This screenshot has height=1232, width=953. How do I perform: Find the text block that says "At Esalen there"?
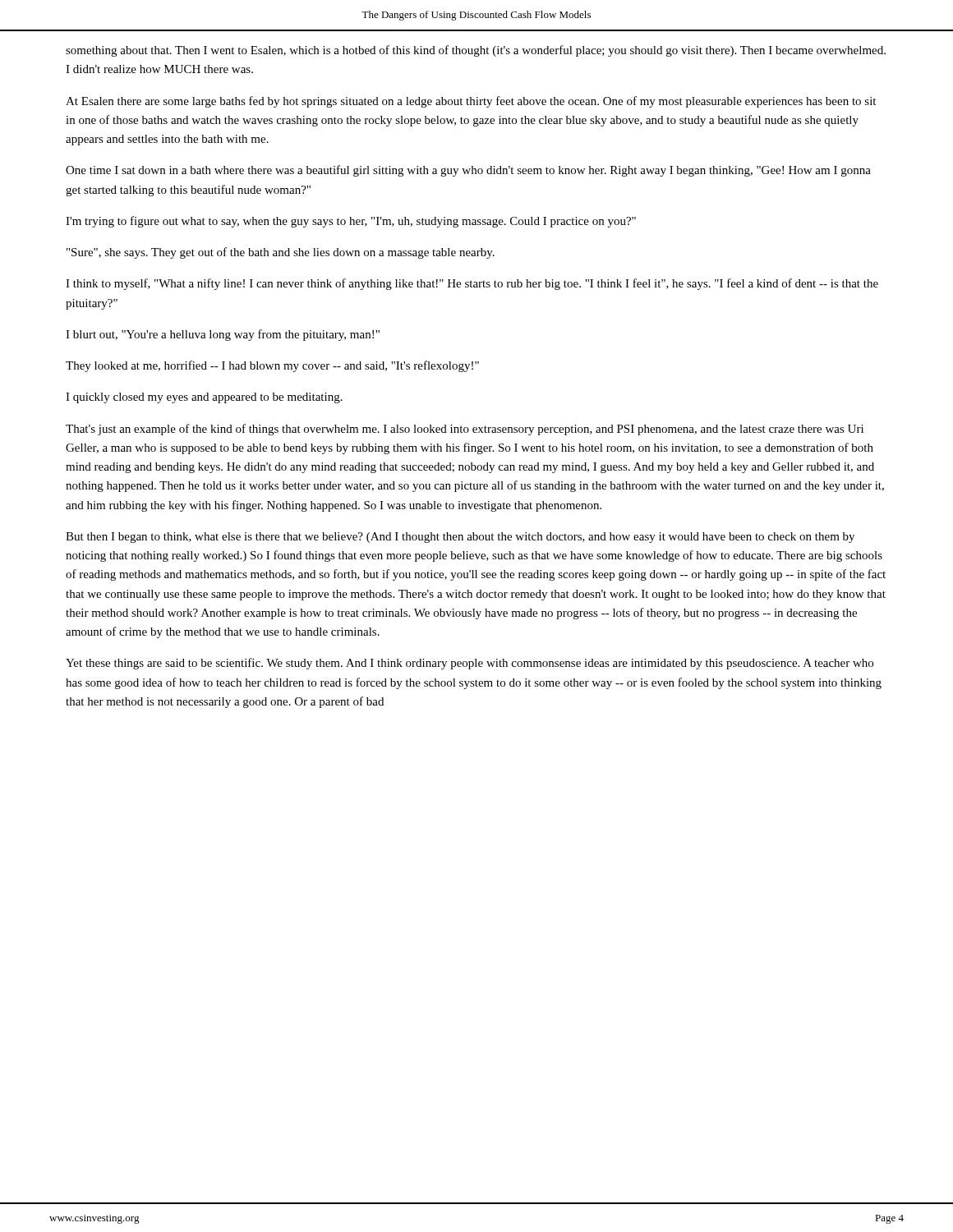coord(471,120)
